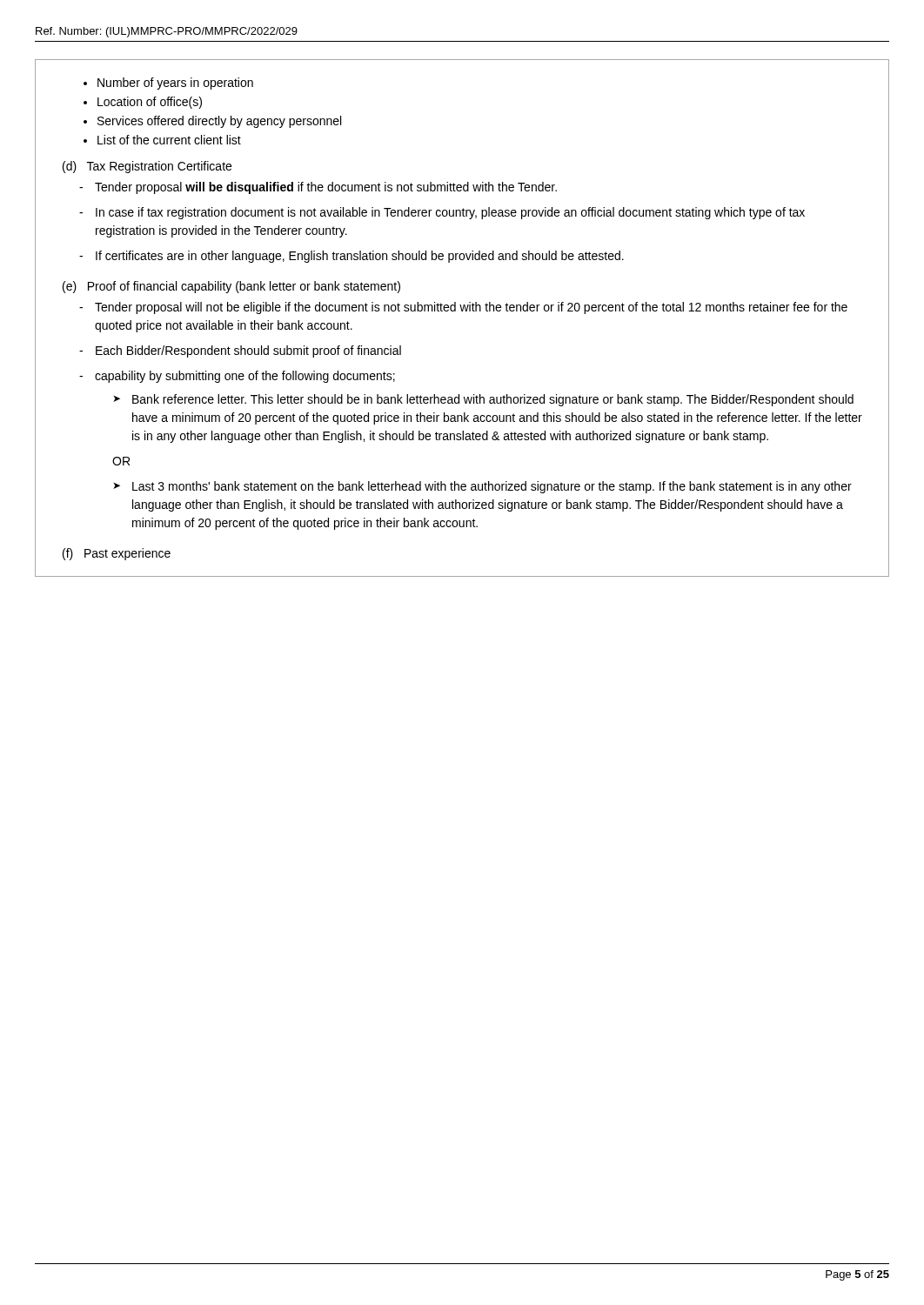Click on the element starting "(f) Past experience"
The width and height of the screenshot is (924, 1305).
click(116, 553)
